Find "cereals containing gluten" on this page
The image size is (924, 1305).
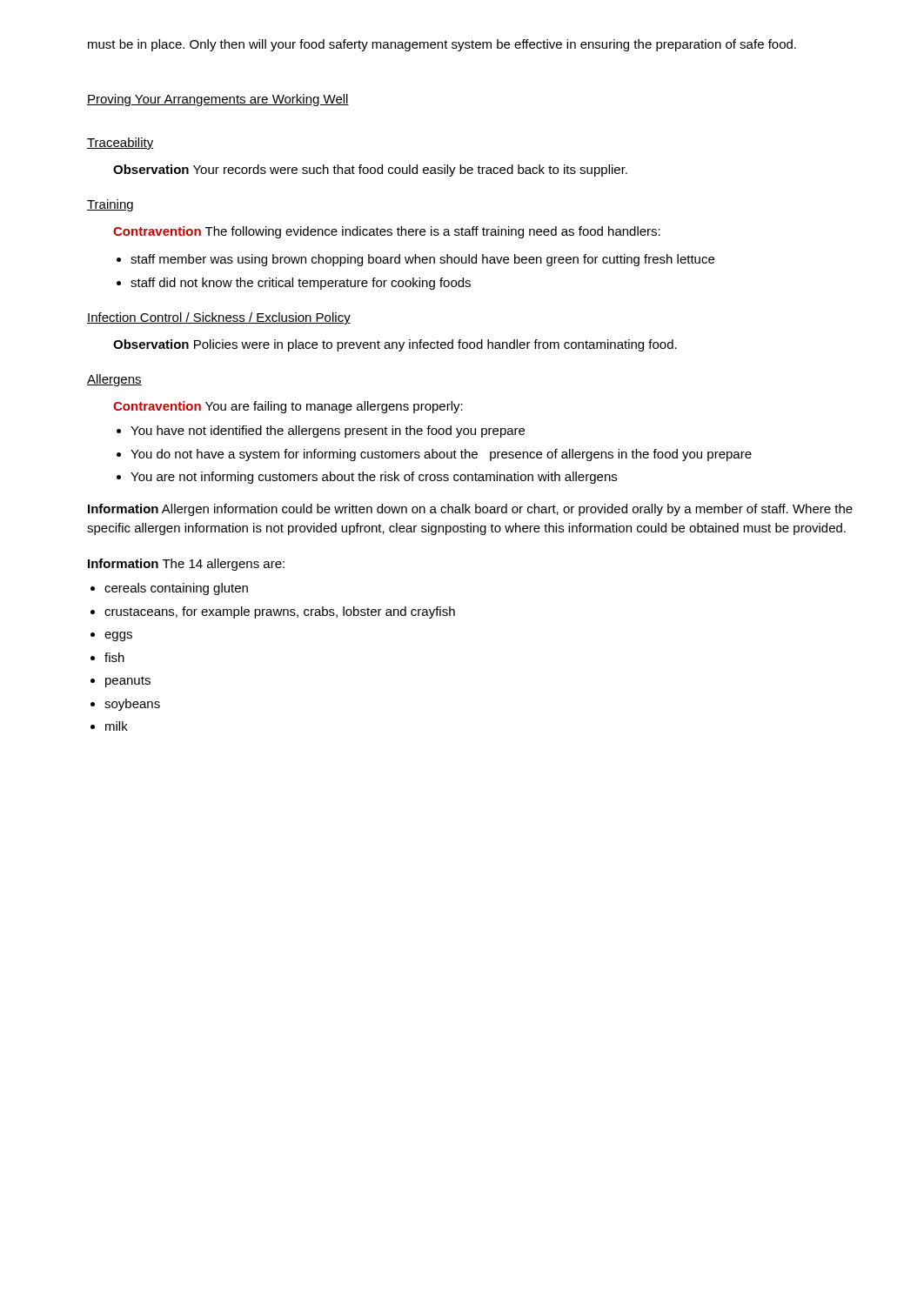(x=177, y=588)
